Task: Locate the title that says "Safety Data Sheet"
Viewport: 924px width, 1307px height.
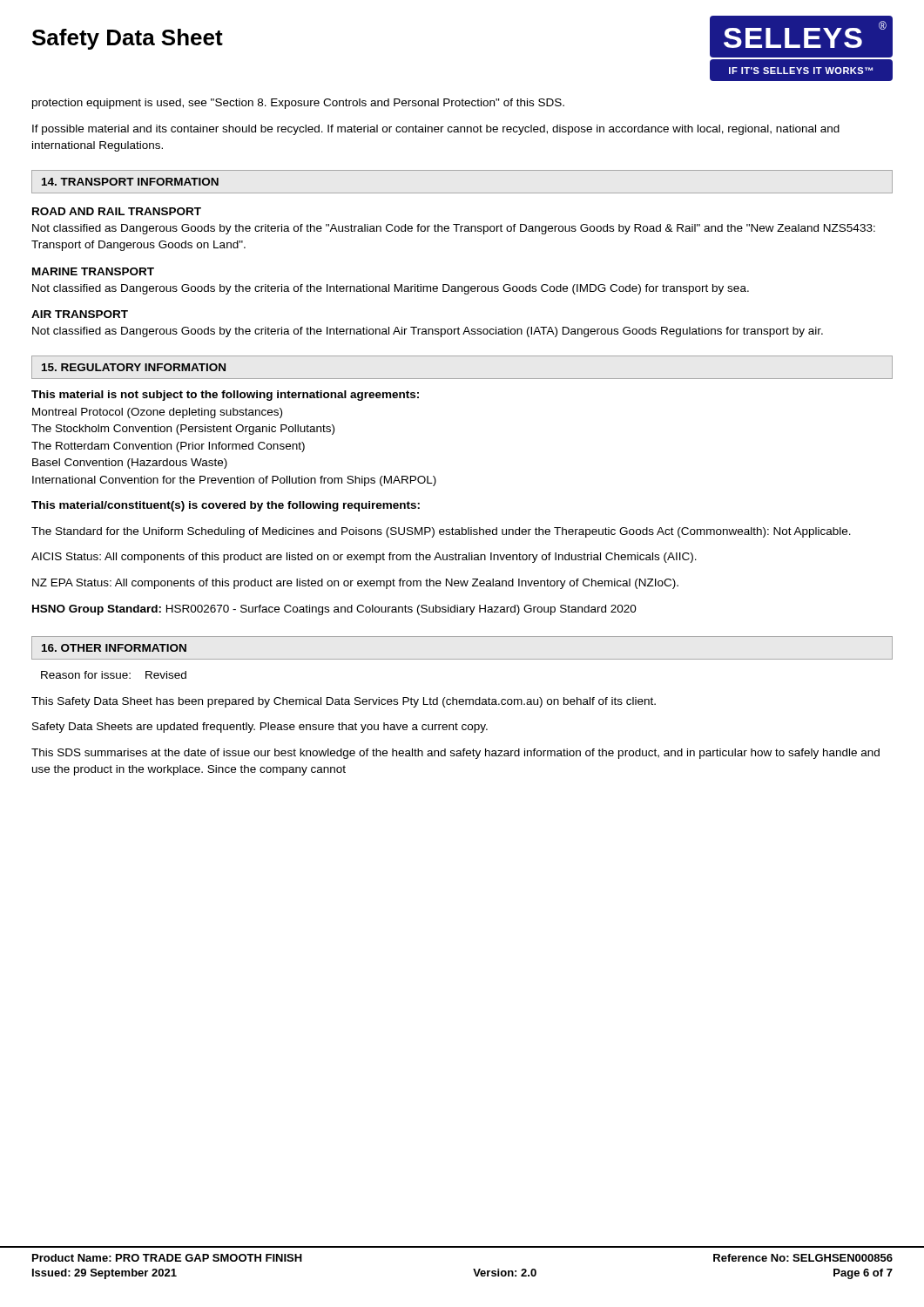Action: click(127, 38)
